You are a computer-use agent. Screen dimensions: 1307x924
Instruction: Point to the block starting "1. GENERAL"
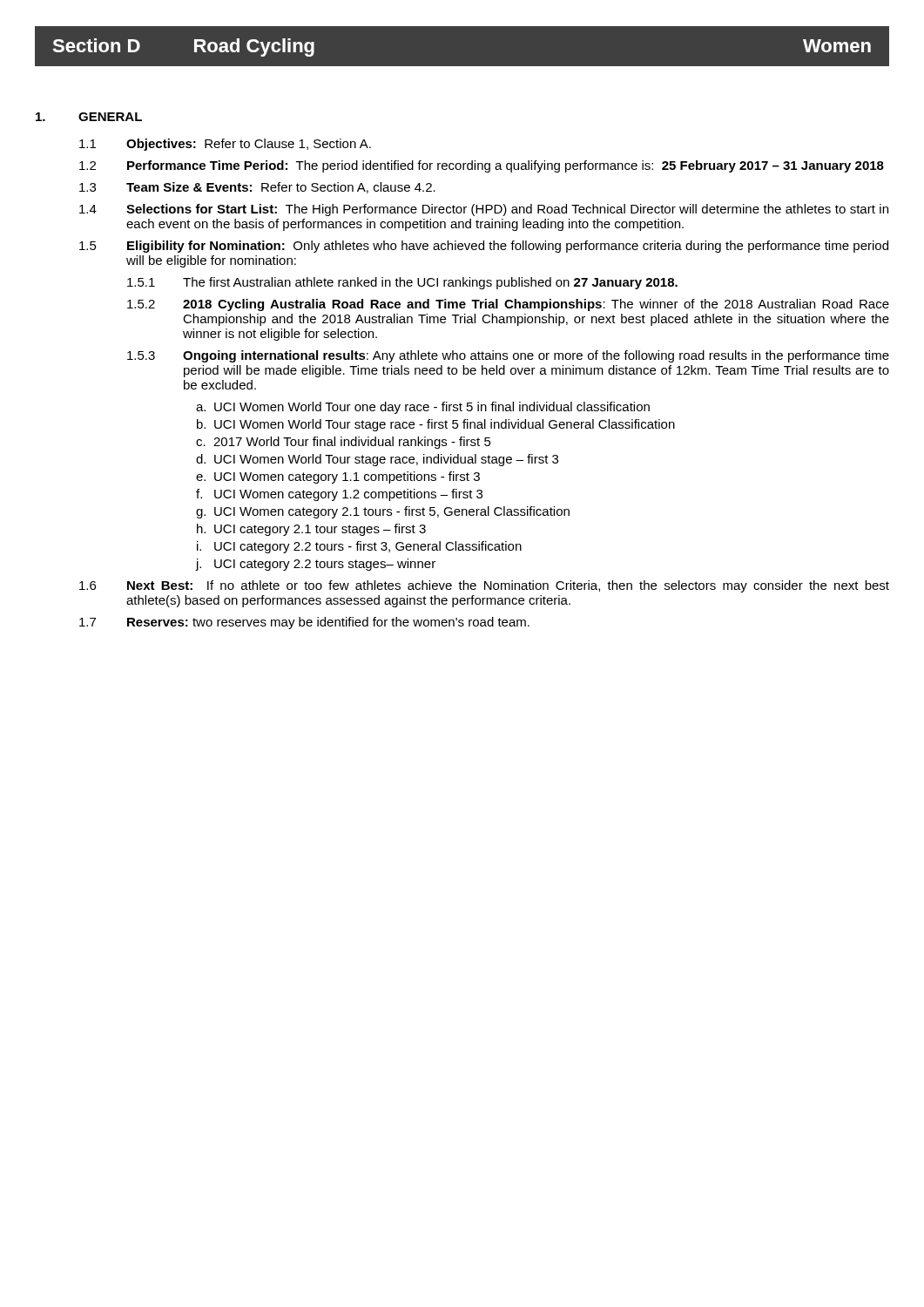(x=89, y=116)
